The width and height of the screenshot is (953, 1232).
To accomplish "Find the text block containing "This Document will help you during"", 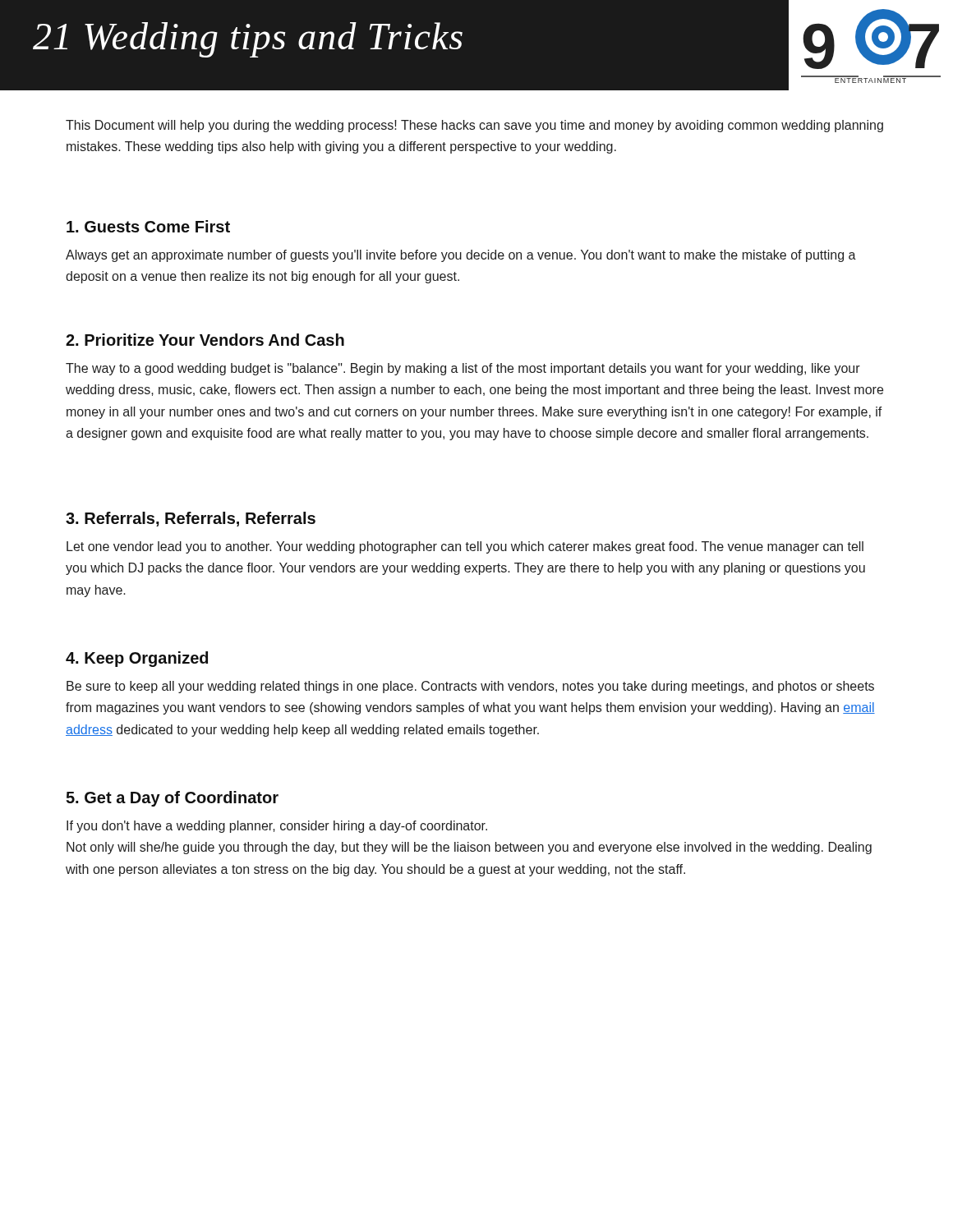I will point(476,137).
